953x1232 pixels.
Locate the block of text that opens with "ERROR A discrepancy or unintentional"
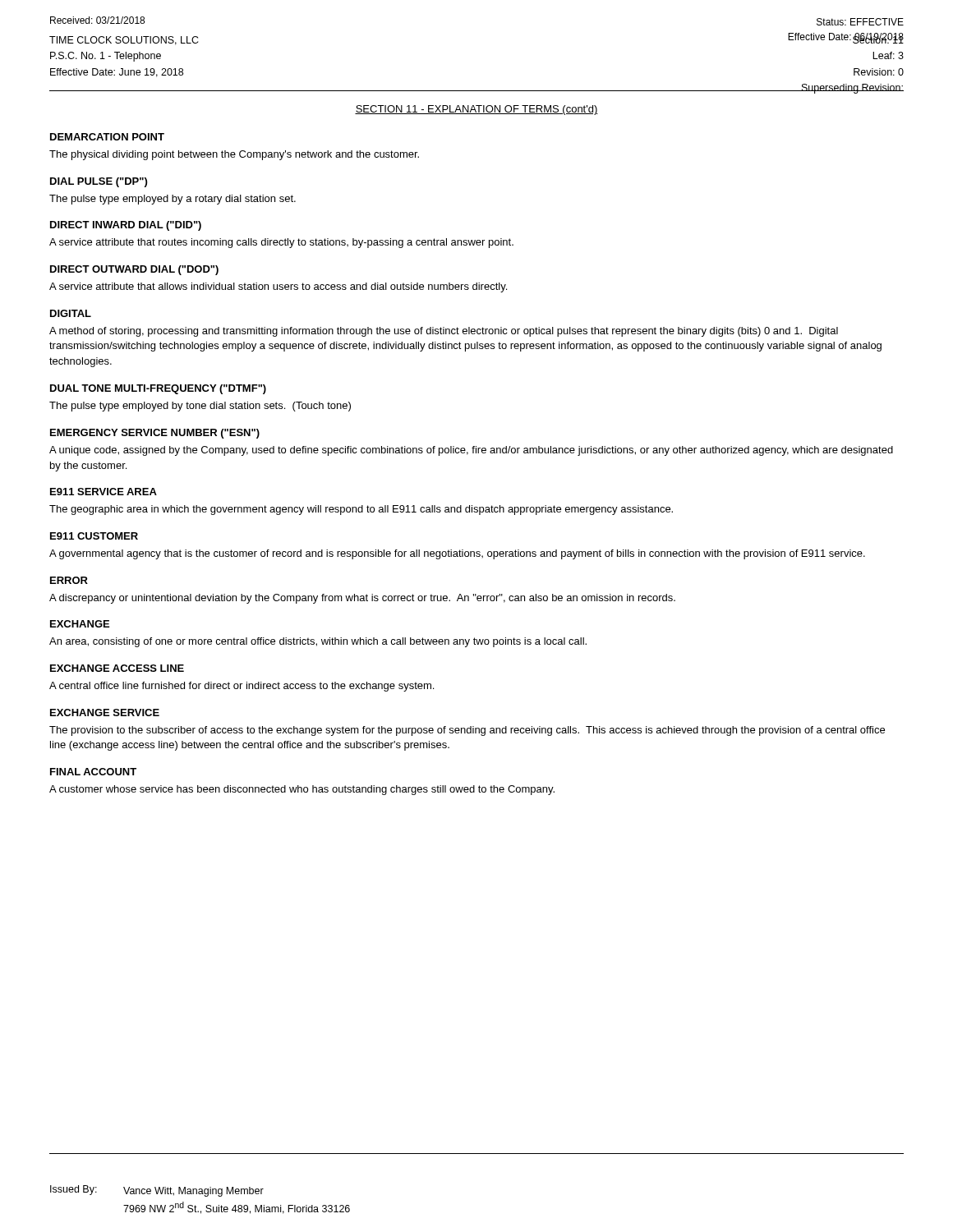(476, 588)
